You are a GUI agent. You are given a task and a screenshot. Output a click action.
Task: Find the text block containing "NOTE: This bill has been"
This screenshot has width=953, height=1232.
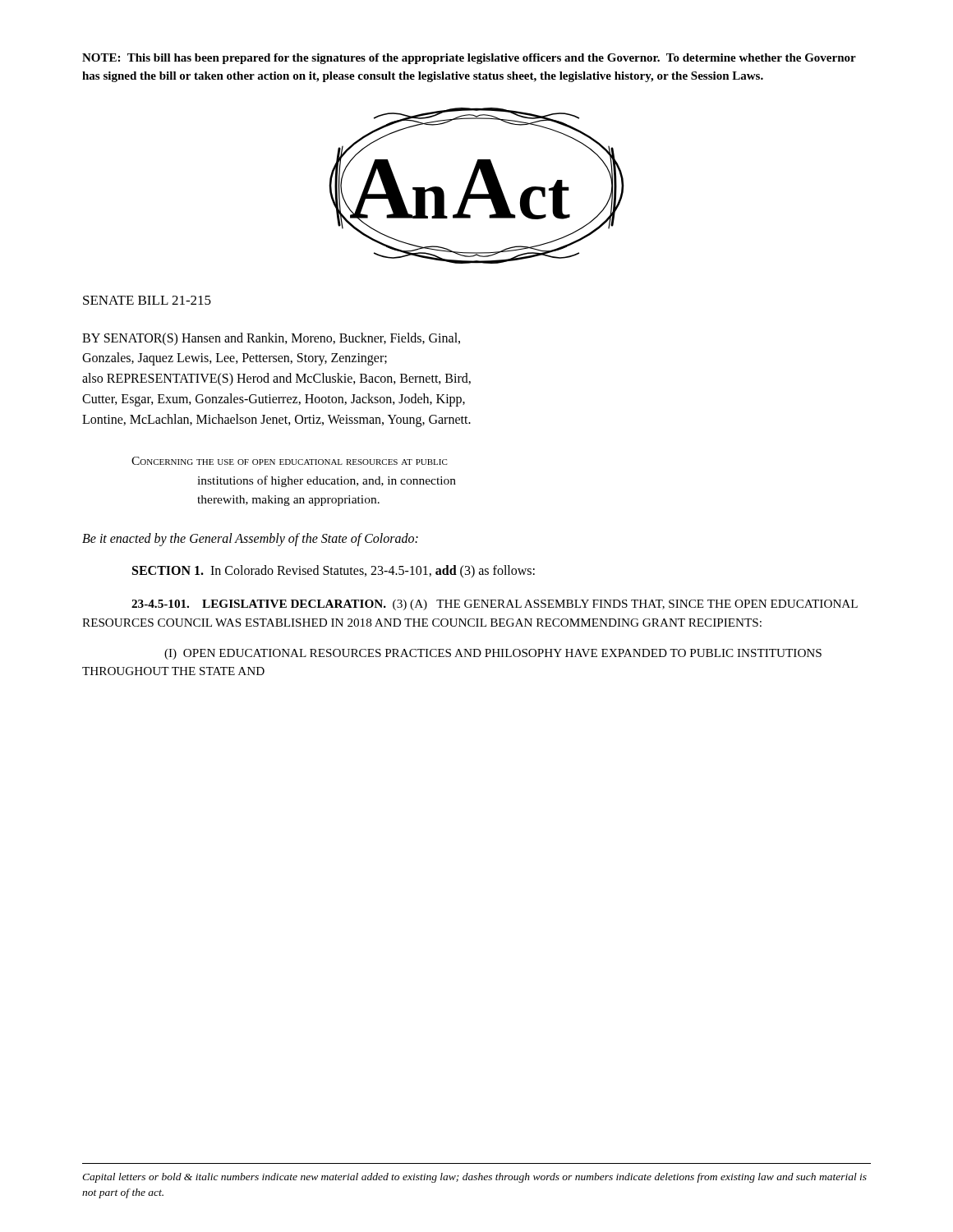pyautogui.click(x=469, y=66)
